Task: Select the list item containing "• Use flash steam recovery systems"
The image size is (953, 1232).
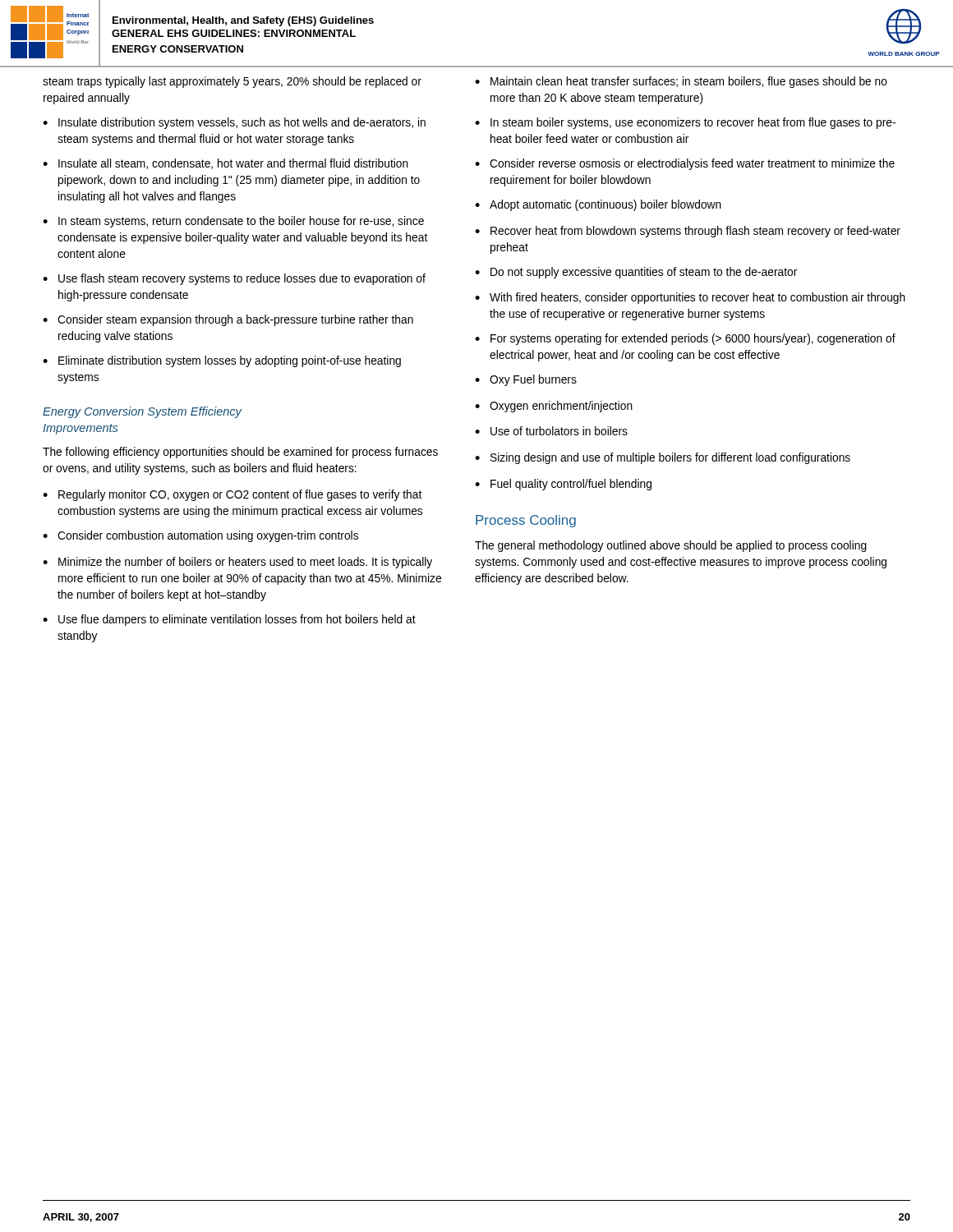Action: pos(244,287)
